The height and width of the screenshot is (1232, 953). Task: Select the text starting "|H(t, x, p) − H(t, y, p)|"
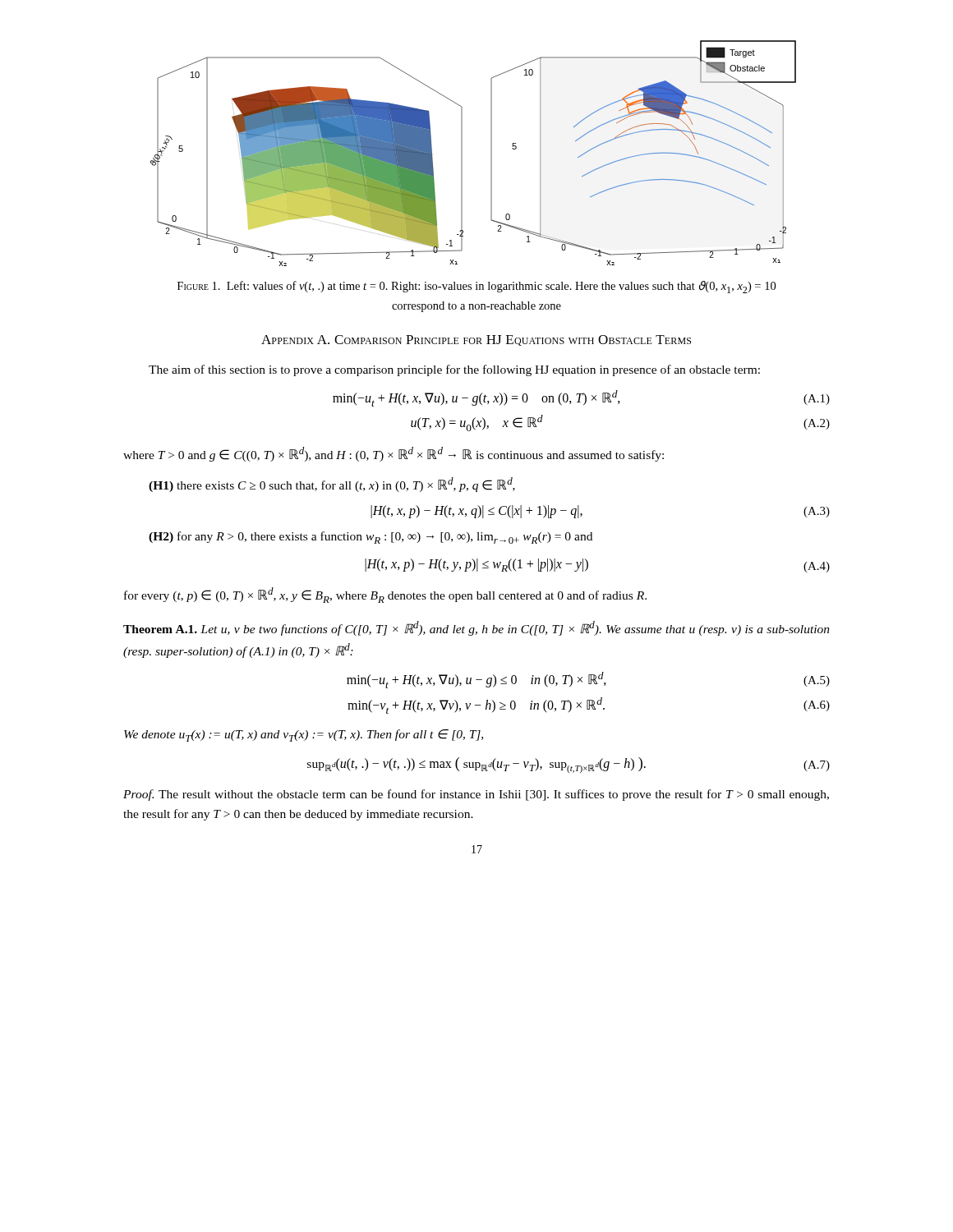click(x=476, y=566)
